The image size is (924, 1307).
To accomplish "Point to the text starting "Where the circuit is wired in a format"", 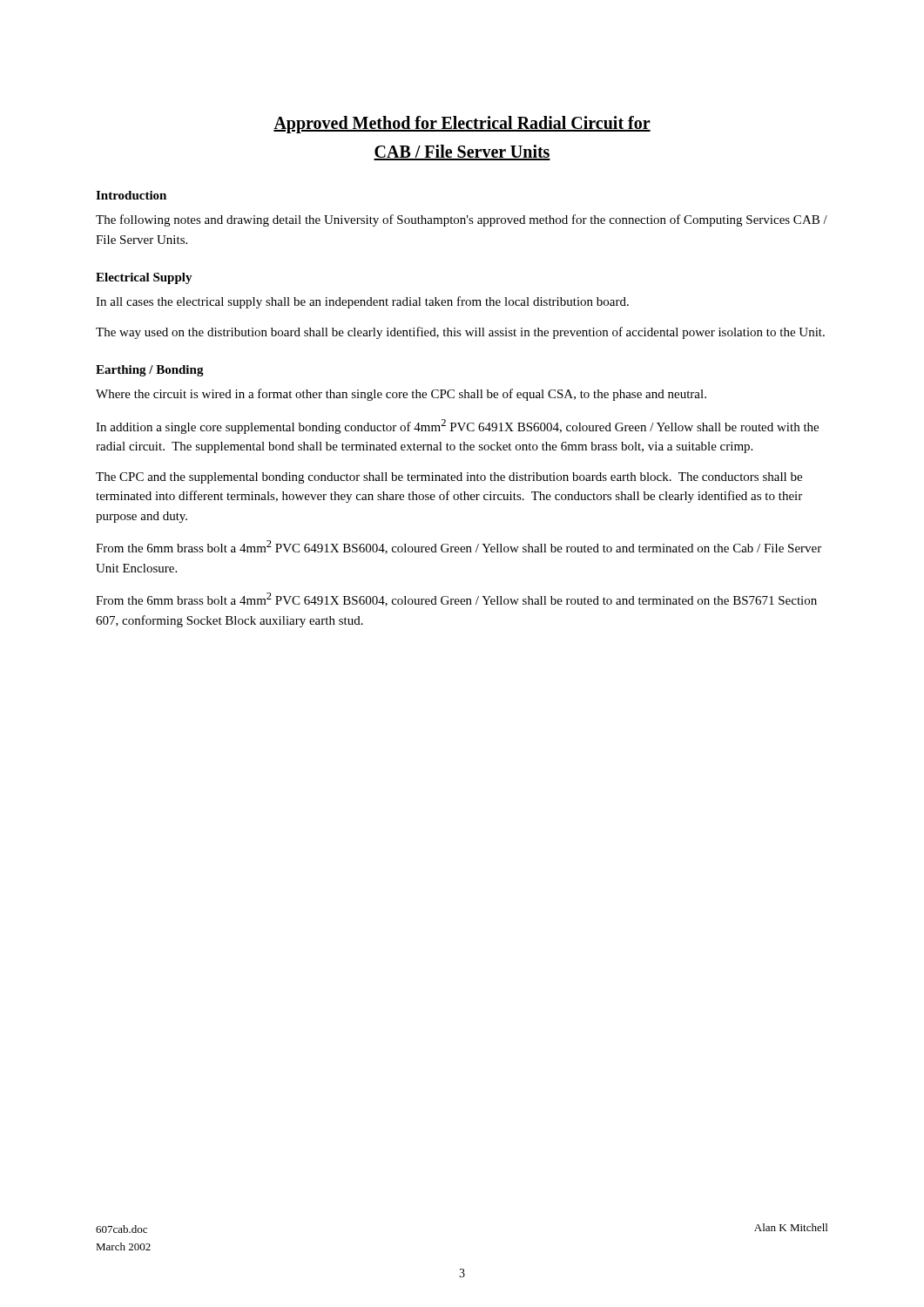I will (x=401, y=394).
